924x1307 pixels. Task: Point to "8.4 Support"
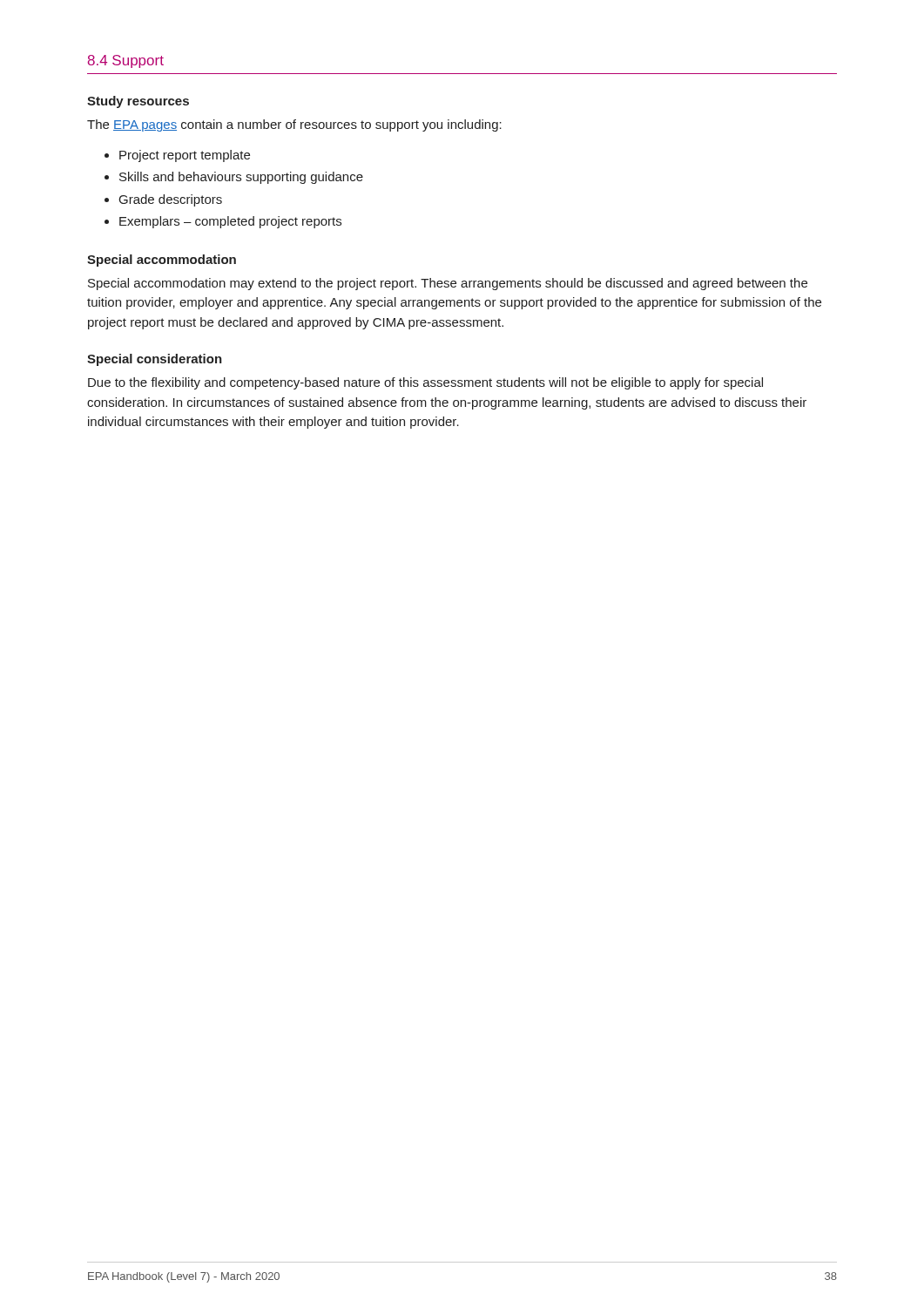pyautogui.click(x=462, y=63)
